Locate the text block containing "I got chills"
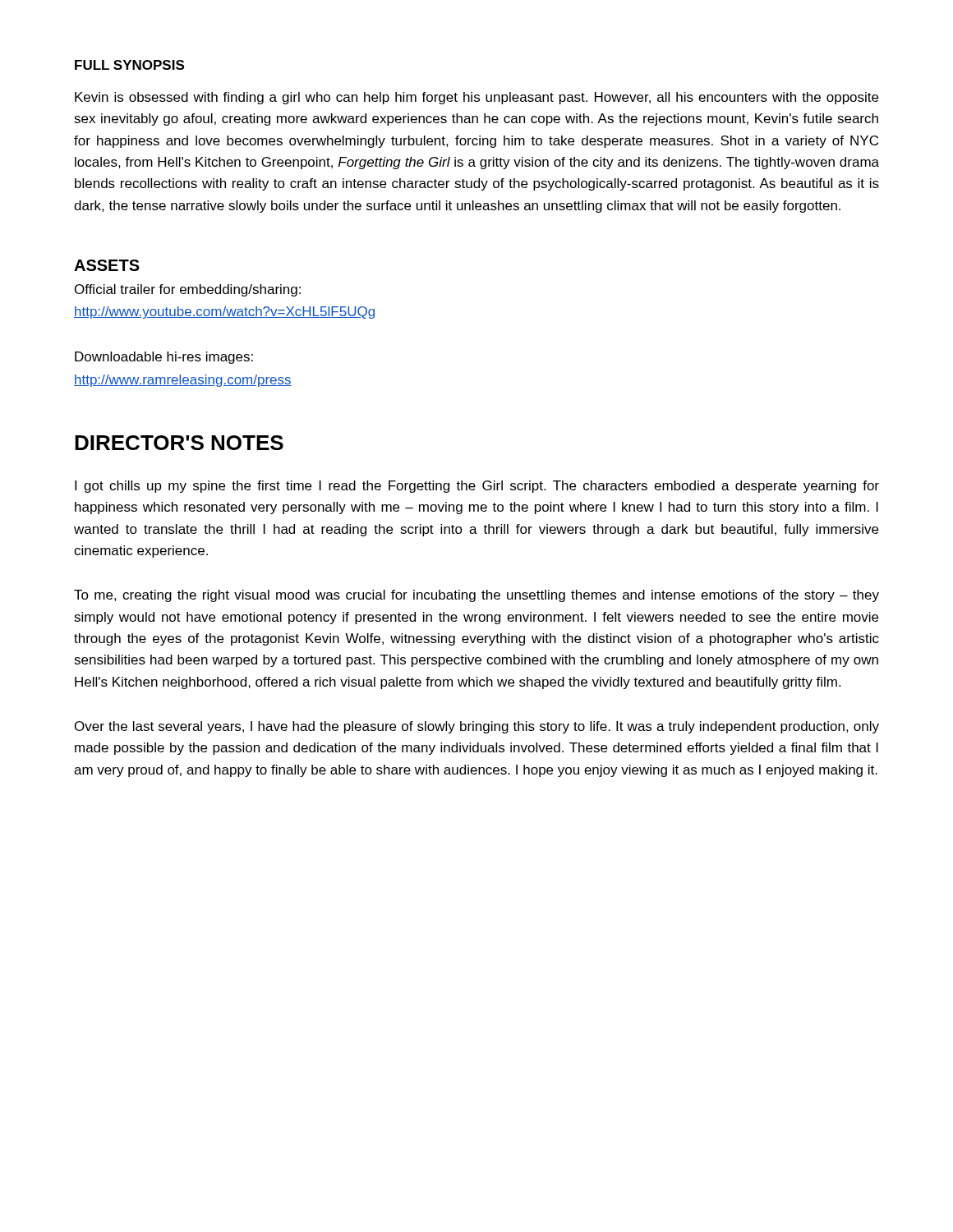953x1232 pixels. tap(476, 518)
